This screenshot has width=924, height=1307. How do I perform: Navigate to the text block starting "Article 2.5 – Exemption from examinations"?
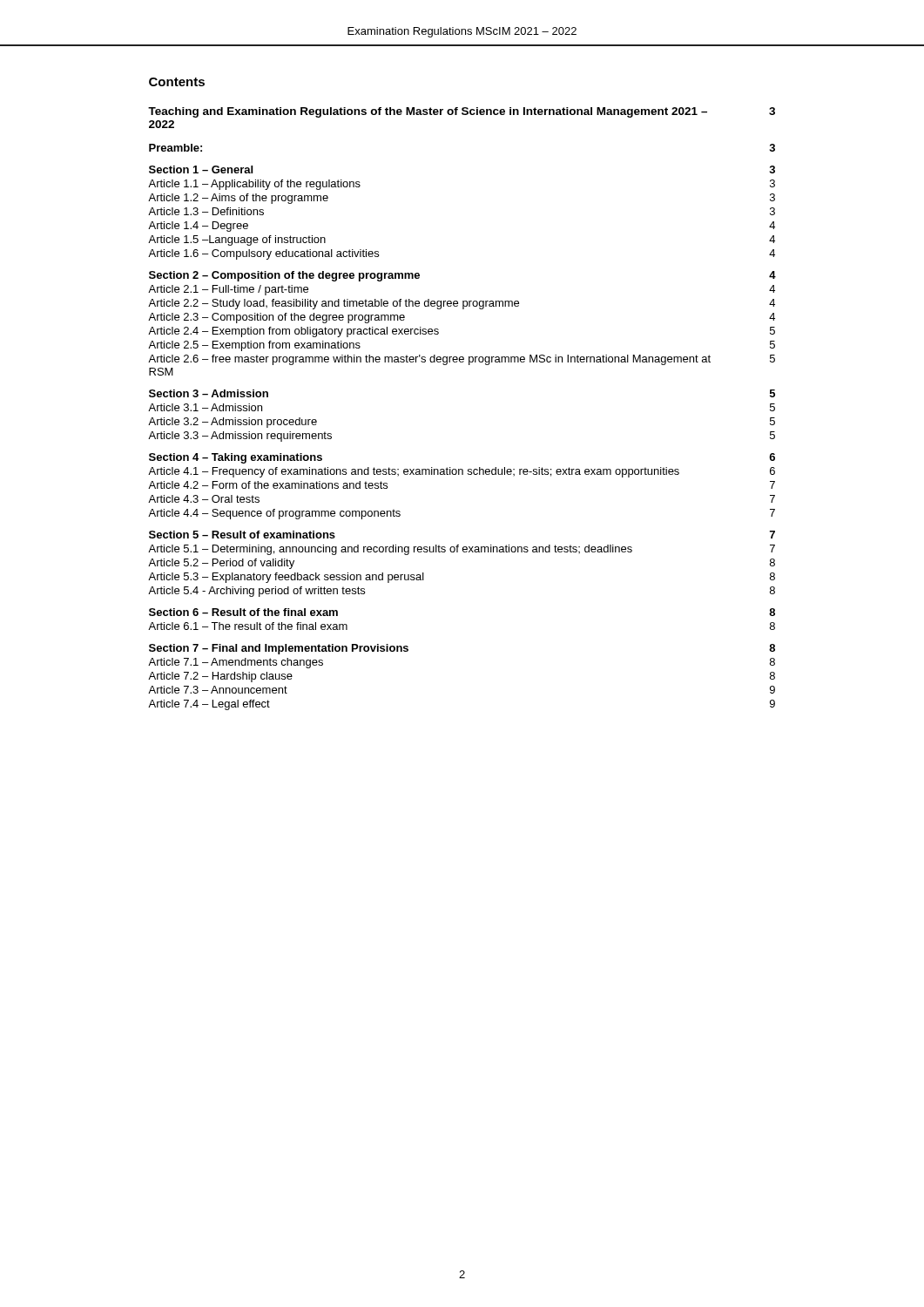(462, 345)
